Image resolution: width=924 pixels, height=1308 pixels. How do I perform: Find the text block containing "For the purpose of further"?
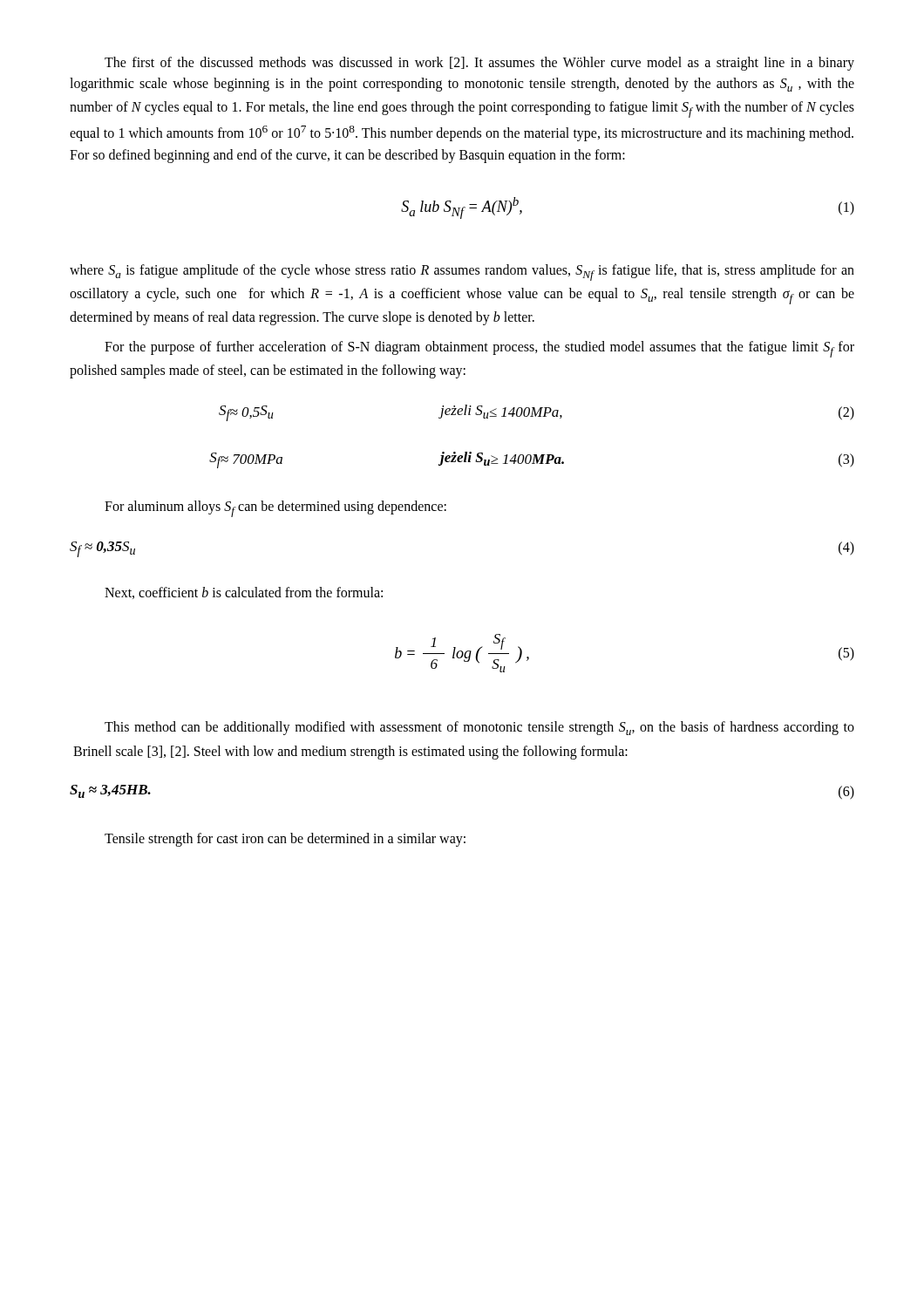[462, 359]
